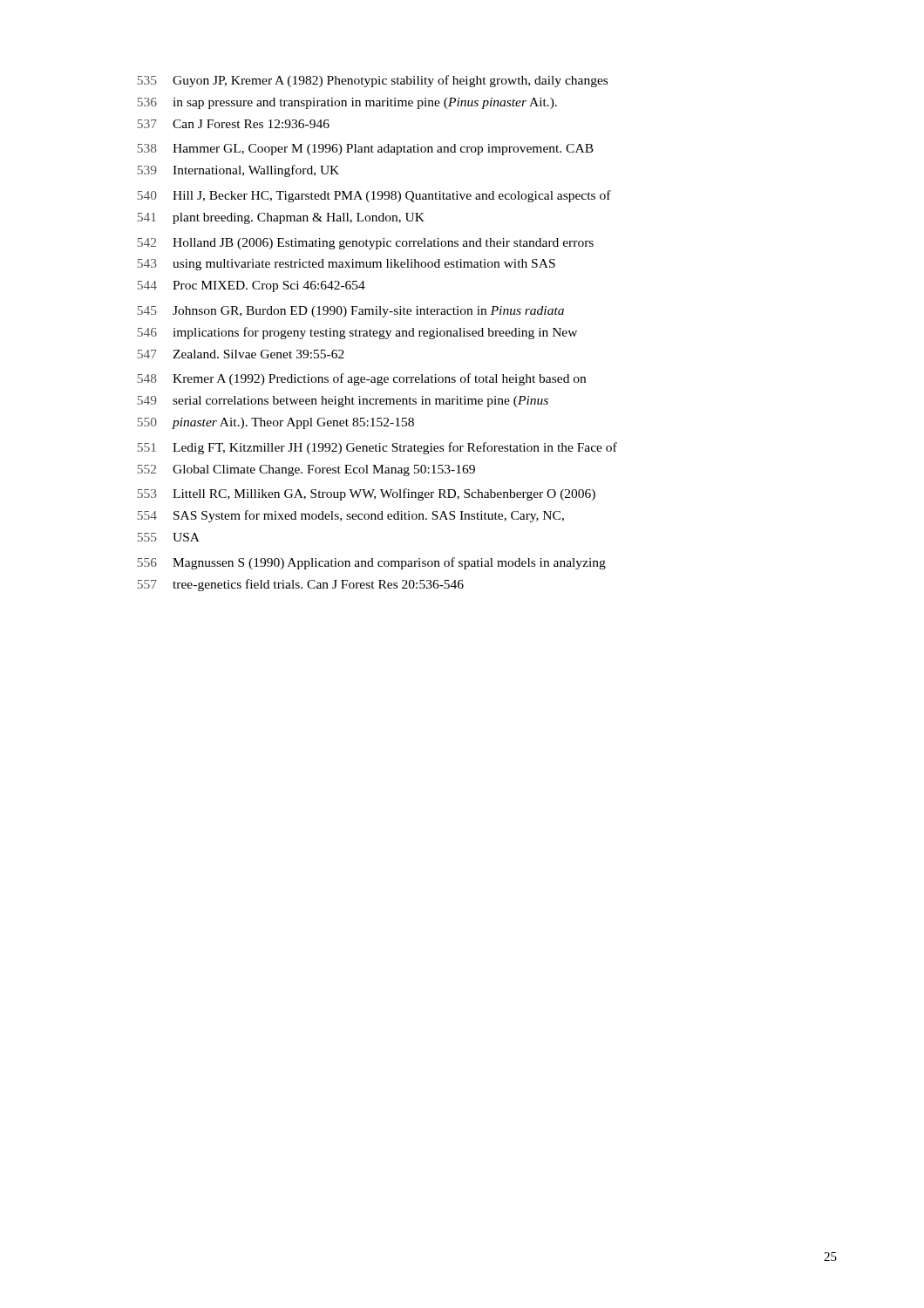Click on the region starting "536 in sap pressure and transpiration in maritime"
Viewport: 924px width, 1308px height.
point(471,102)
